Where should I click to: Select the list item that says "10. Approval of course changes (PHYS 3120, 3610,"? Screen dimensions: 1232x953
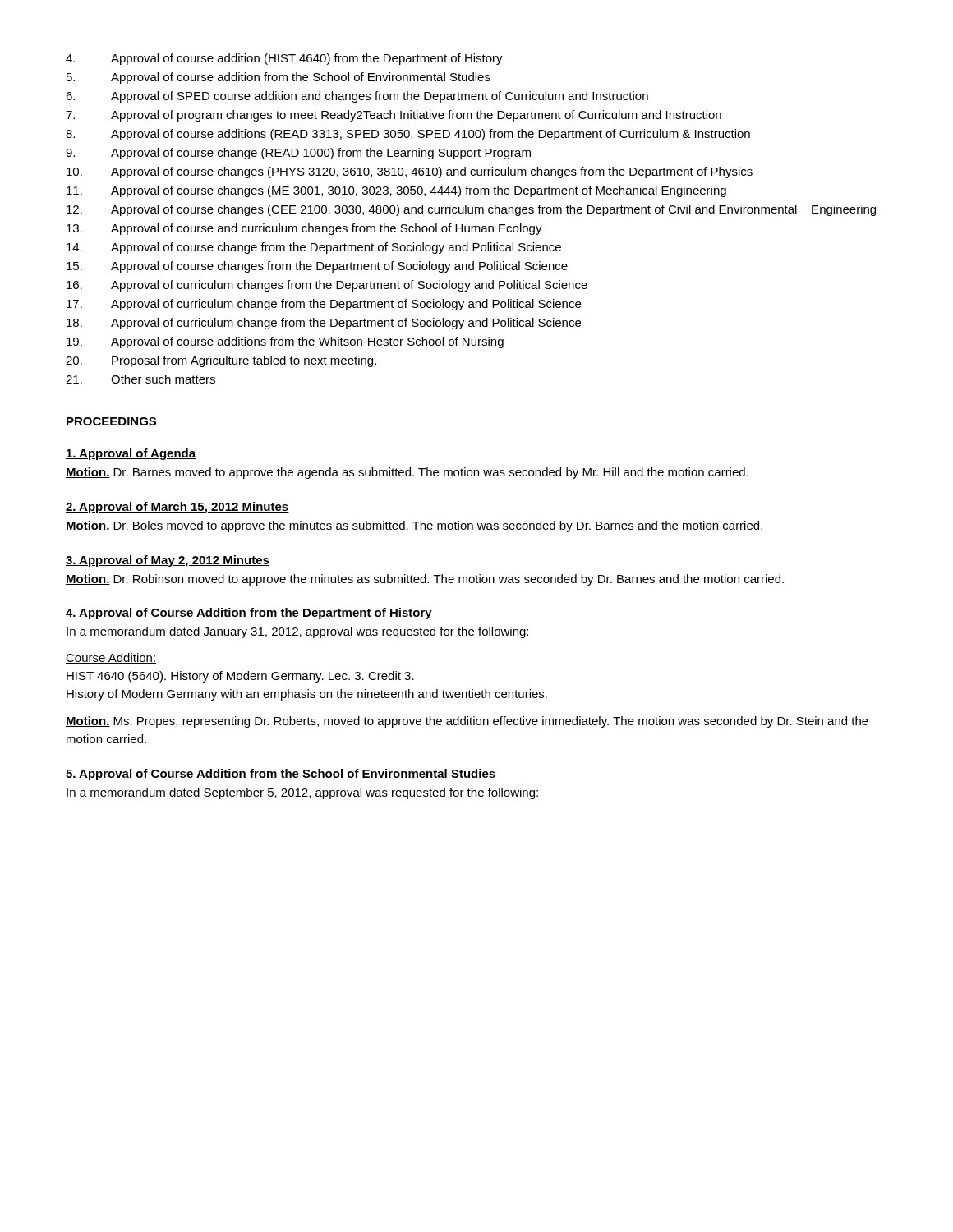(476, 171)
